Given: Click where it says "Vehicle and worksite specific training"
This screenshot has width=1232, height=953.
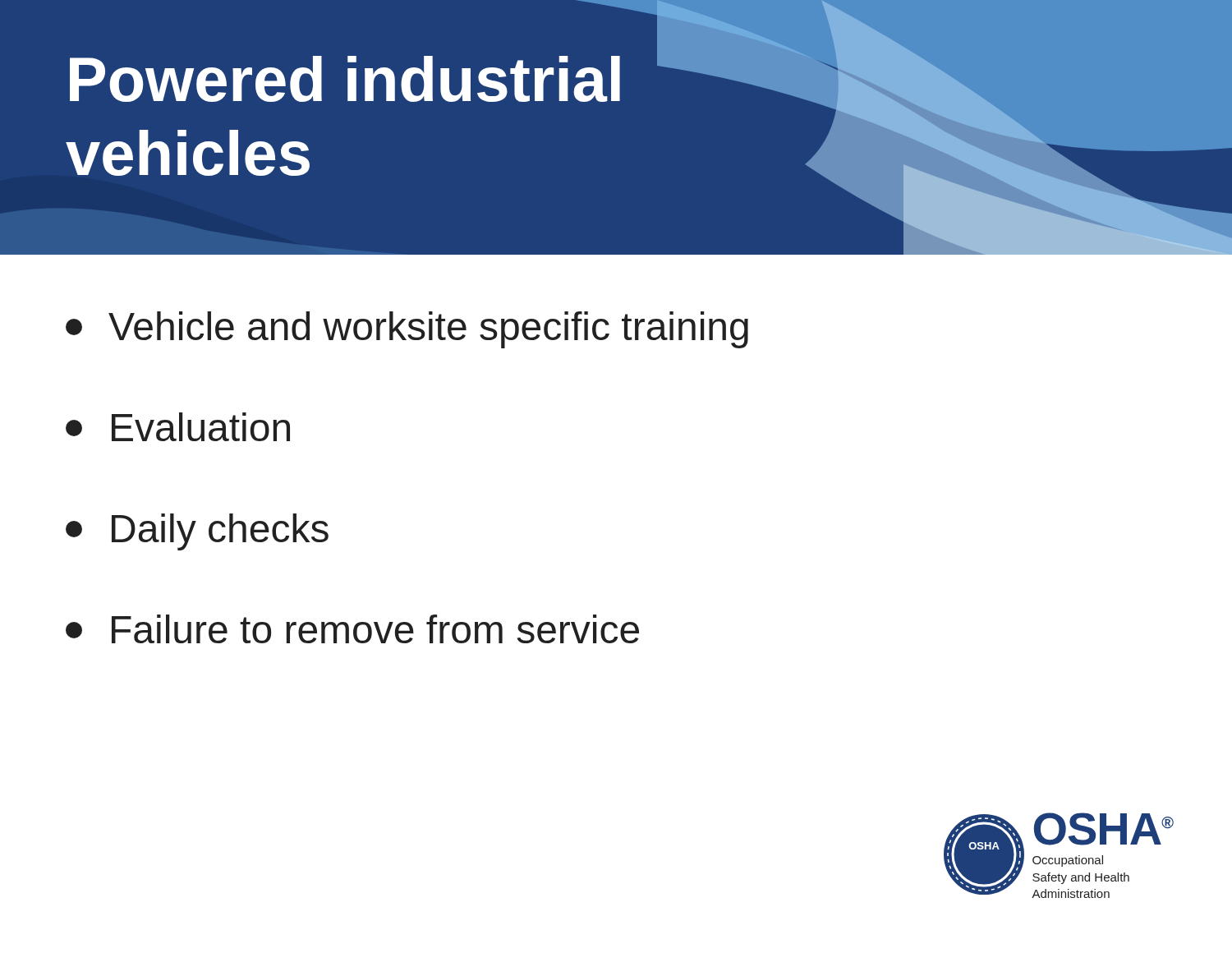Looking at the screenshot, I should point(408,327).
